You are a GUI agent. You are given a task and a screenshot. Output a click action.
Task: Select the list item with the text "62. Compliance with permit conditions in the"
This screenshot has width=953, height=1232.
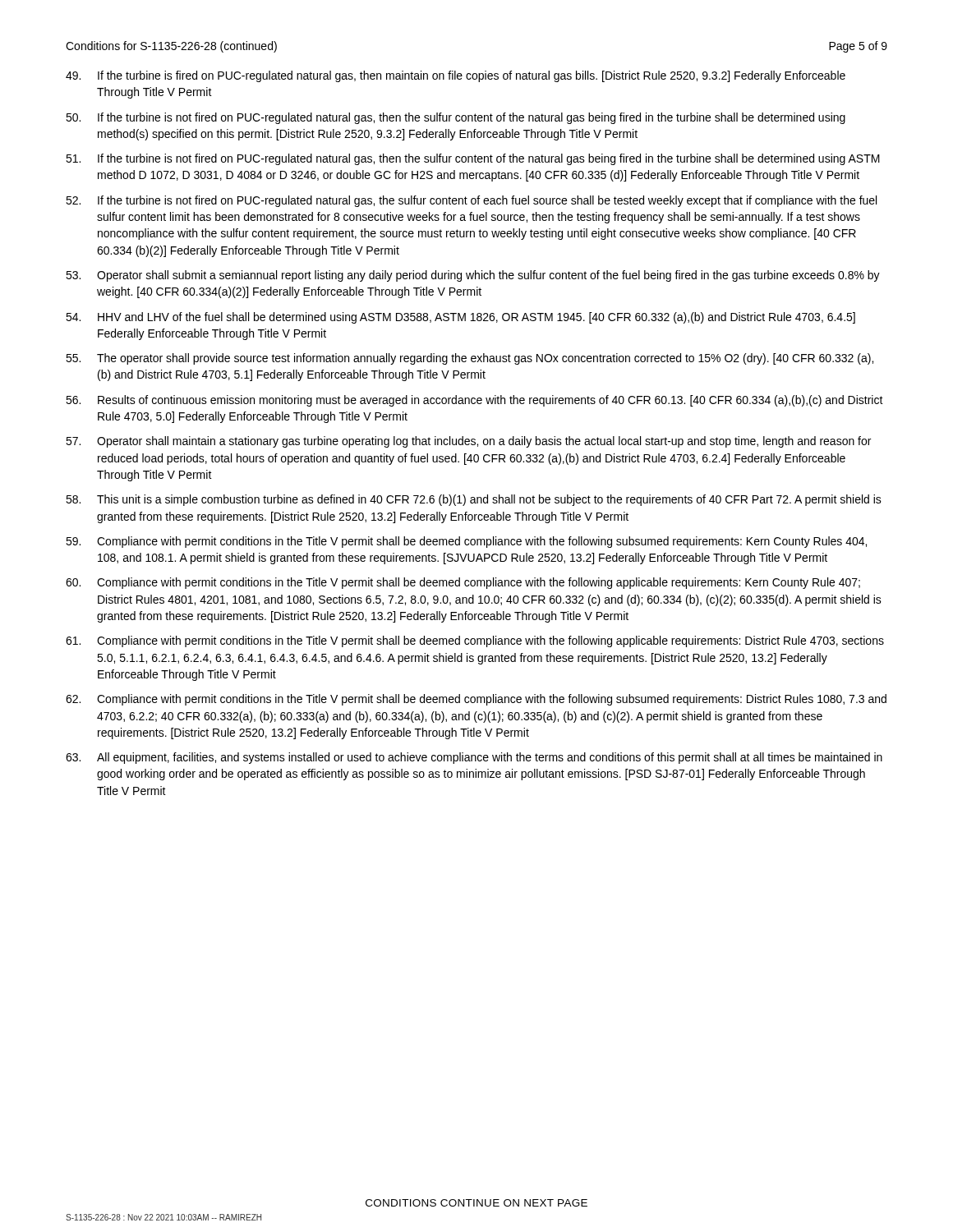point(476,716)
